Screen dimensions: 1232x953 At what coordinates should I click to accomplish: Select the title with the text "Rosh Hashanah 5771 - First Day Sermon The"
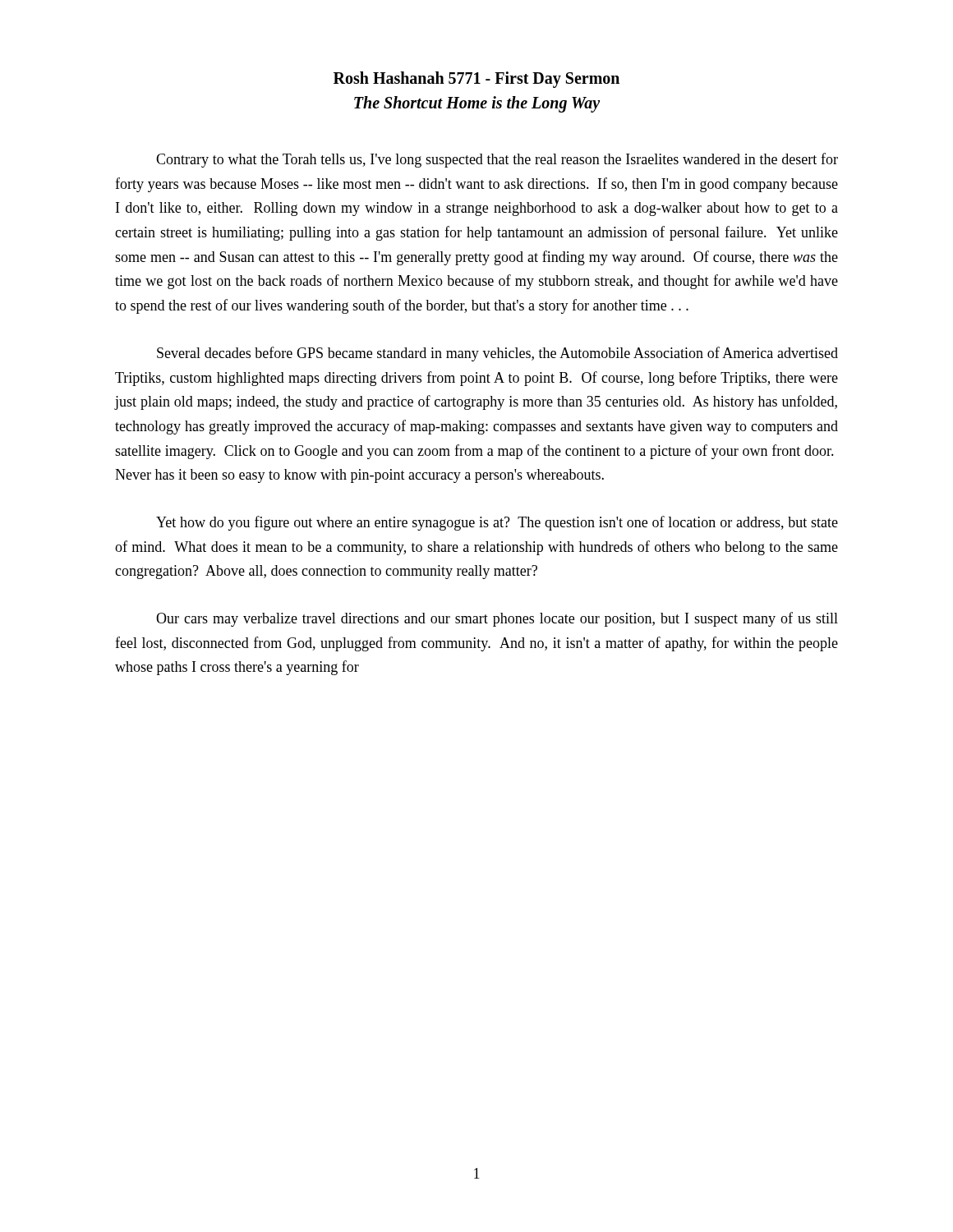coord(476,90)
